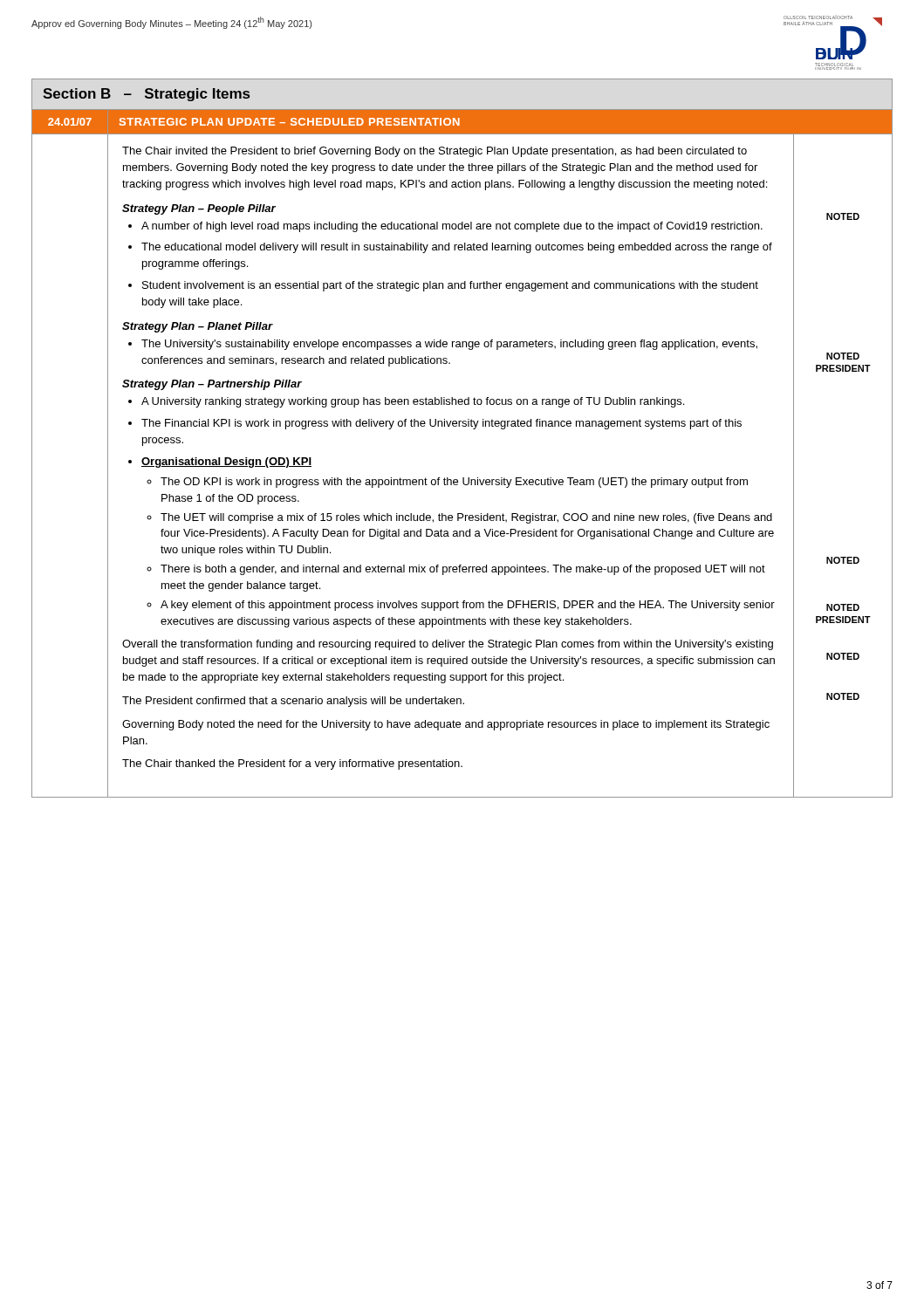The height and width of the screenshot is (1309, 924).
Task: Navigate to the text block starting "Governing Body noted the"
Action: coord(451,733)
